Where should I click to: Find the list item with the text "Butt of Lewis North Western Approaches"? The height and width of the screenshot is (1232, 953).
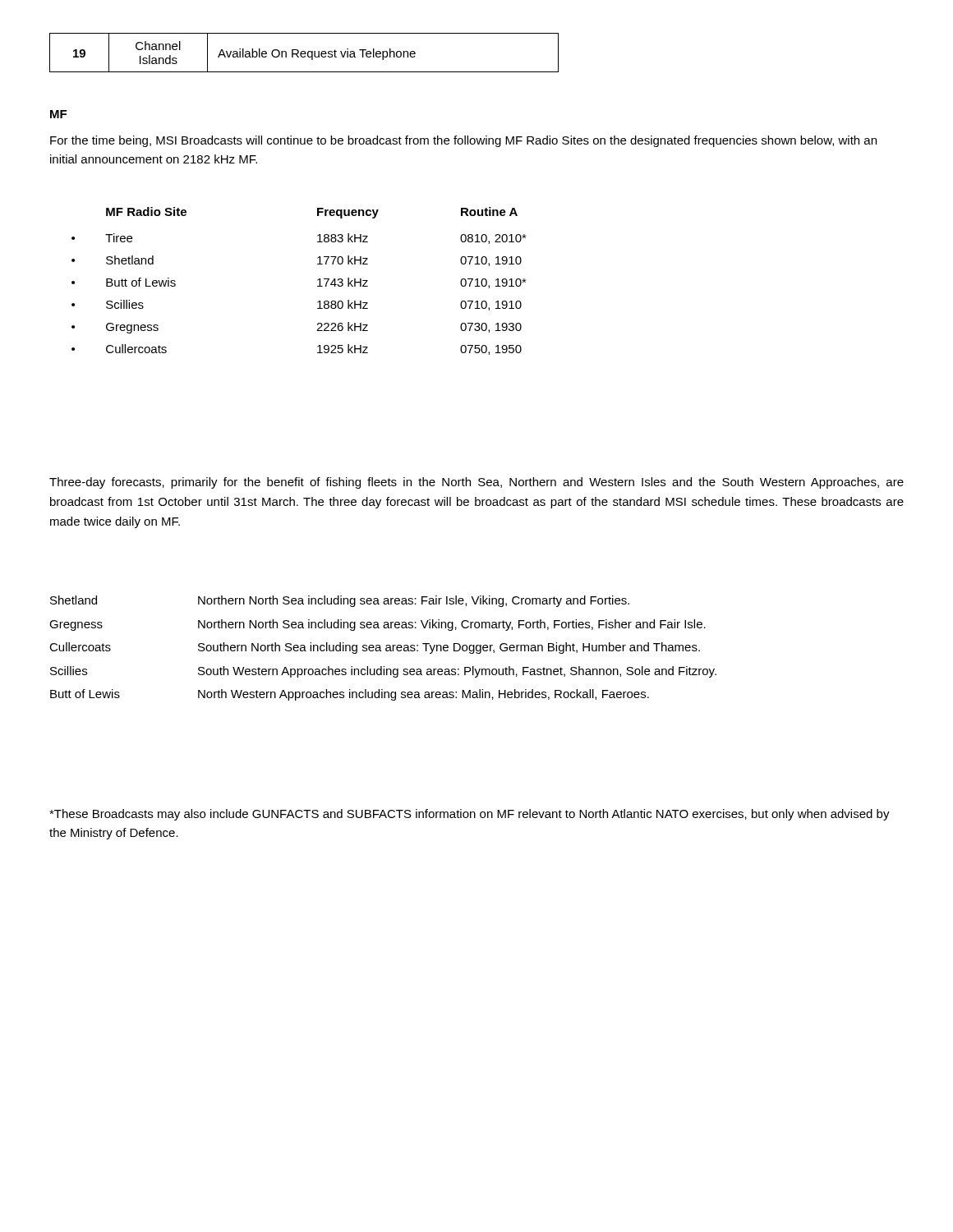click(476, 694)
